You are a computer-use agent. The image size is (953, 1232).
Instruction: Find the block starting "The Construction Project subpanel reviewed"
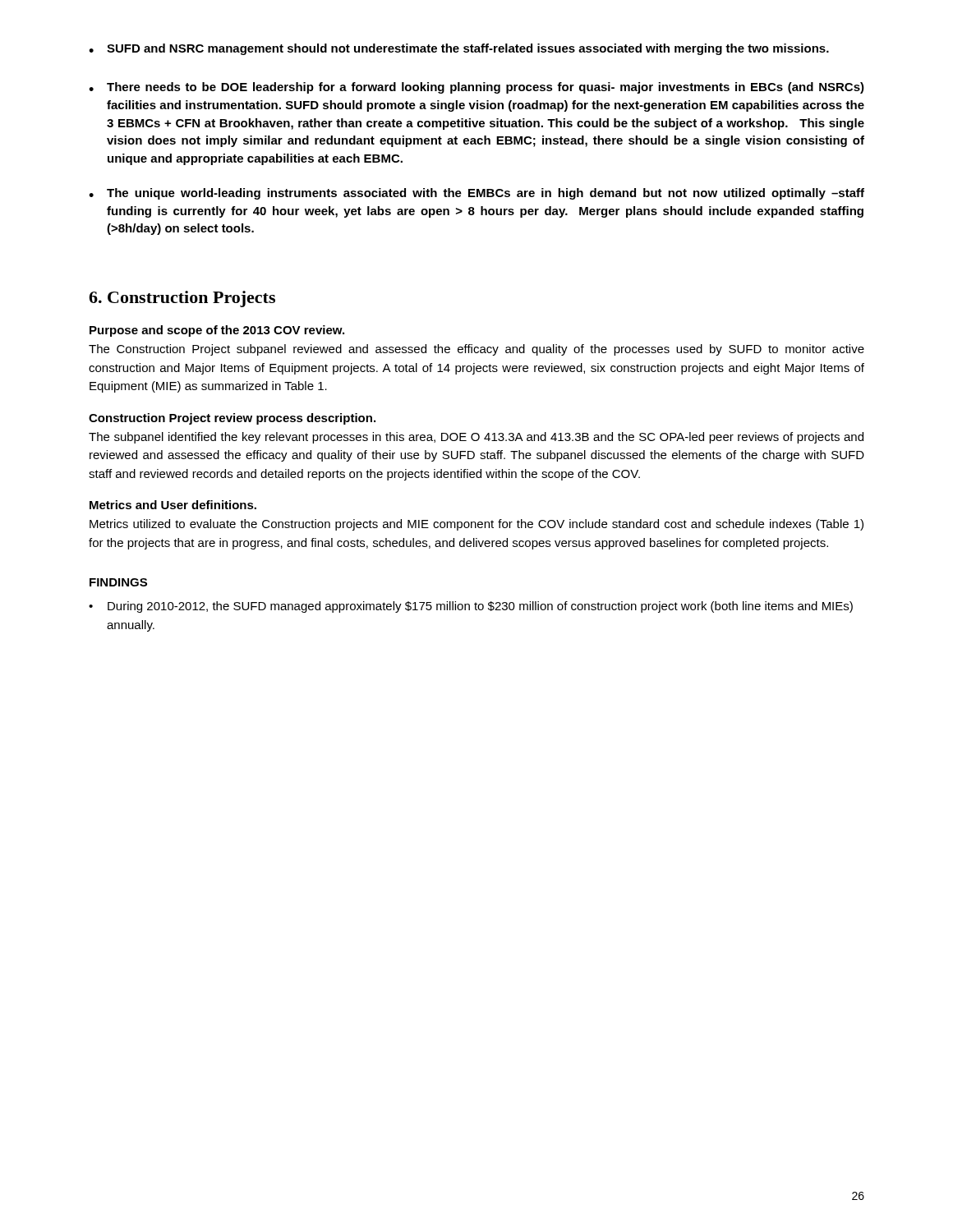click(x=476, y=367)
